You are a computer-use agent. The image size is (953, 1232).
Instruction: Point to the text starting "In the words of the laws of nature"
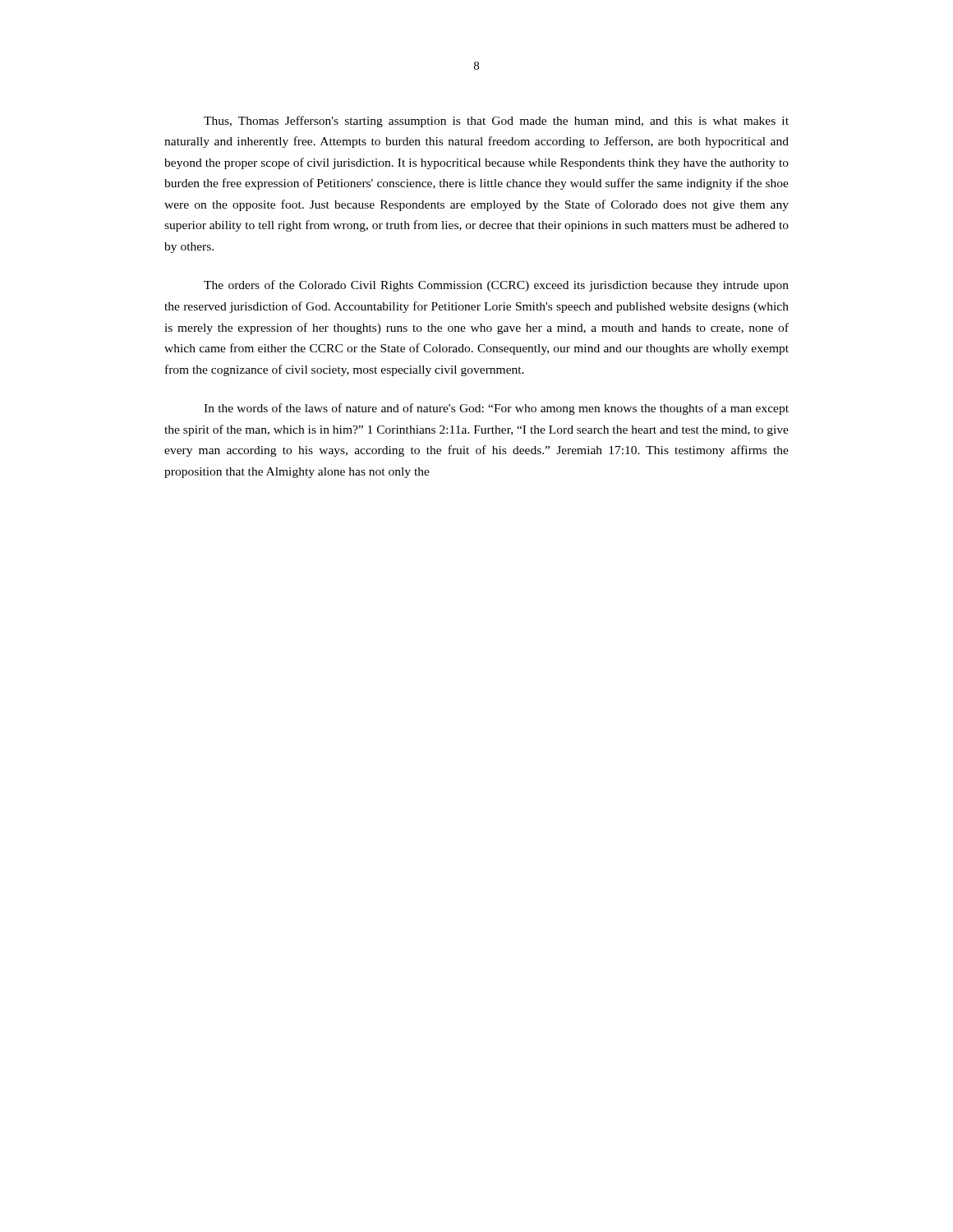pos(476,440)
